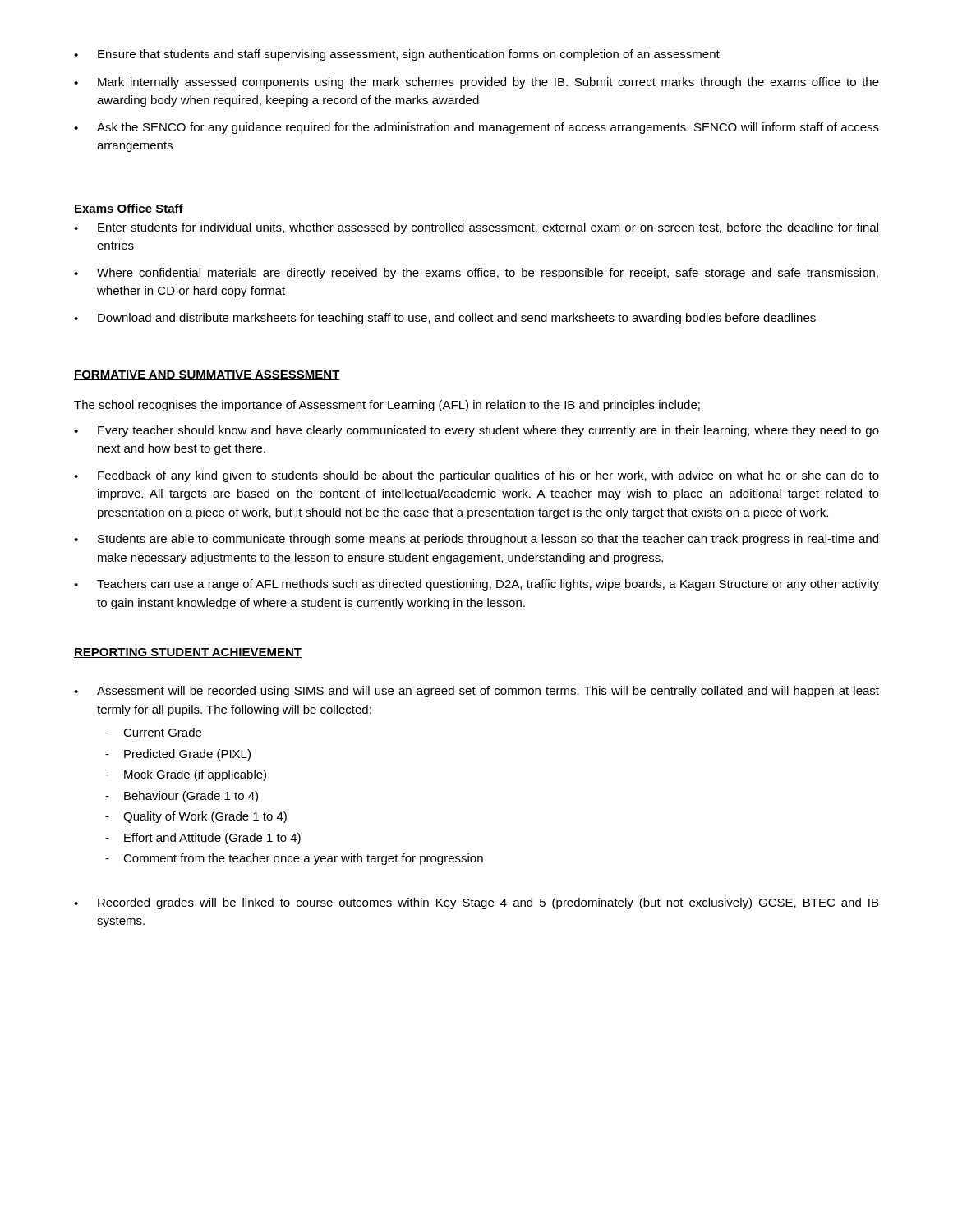
Task: Navigate to the text block starting "REPORTING STUDENT ACHIEVEMENT"
Action: click(x=188, y=652)
